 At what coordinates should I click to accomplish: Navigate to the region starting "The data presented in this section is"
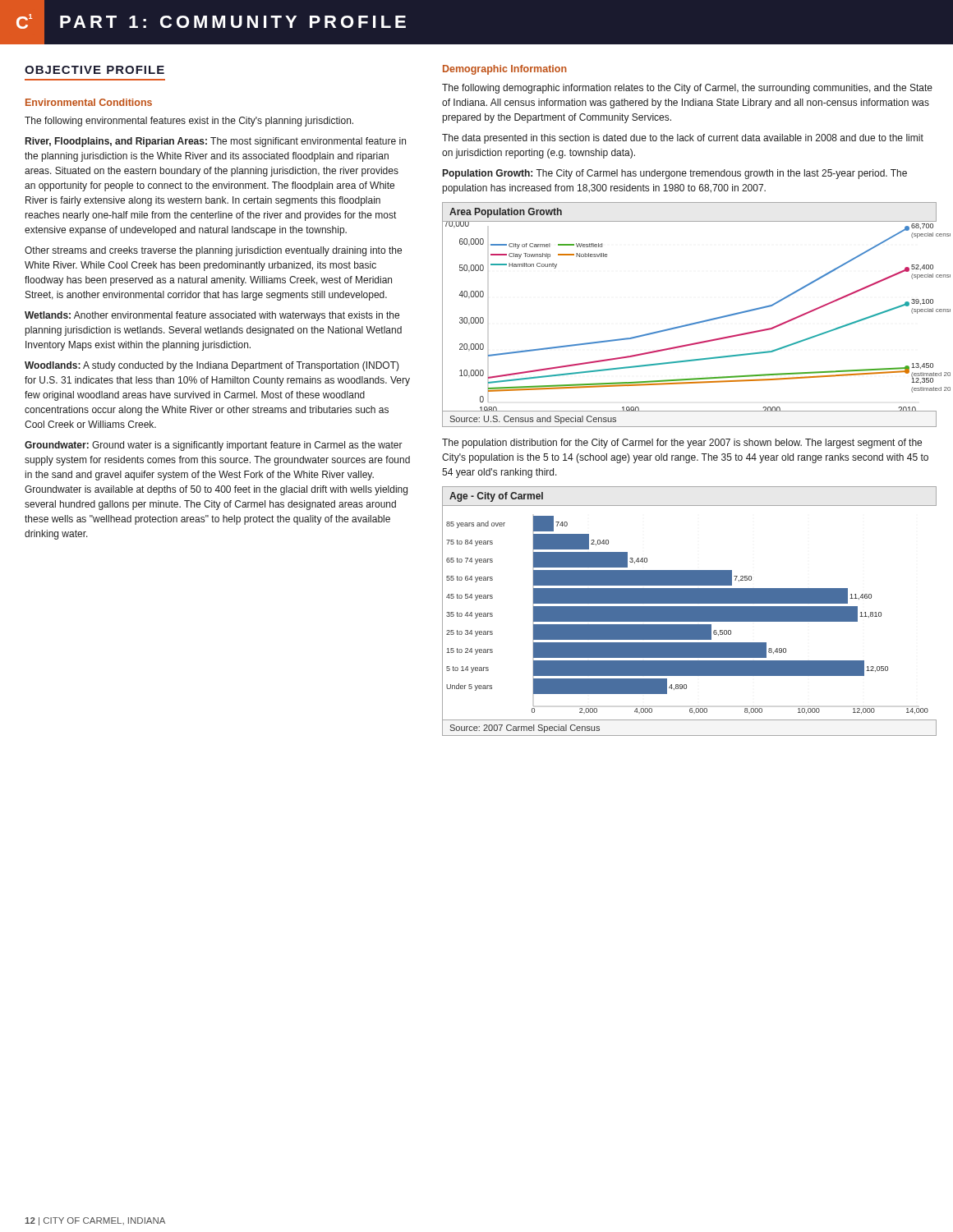[689, 145]
